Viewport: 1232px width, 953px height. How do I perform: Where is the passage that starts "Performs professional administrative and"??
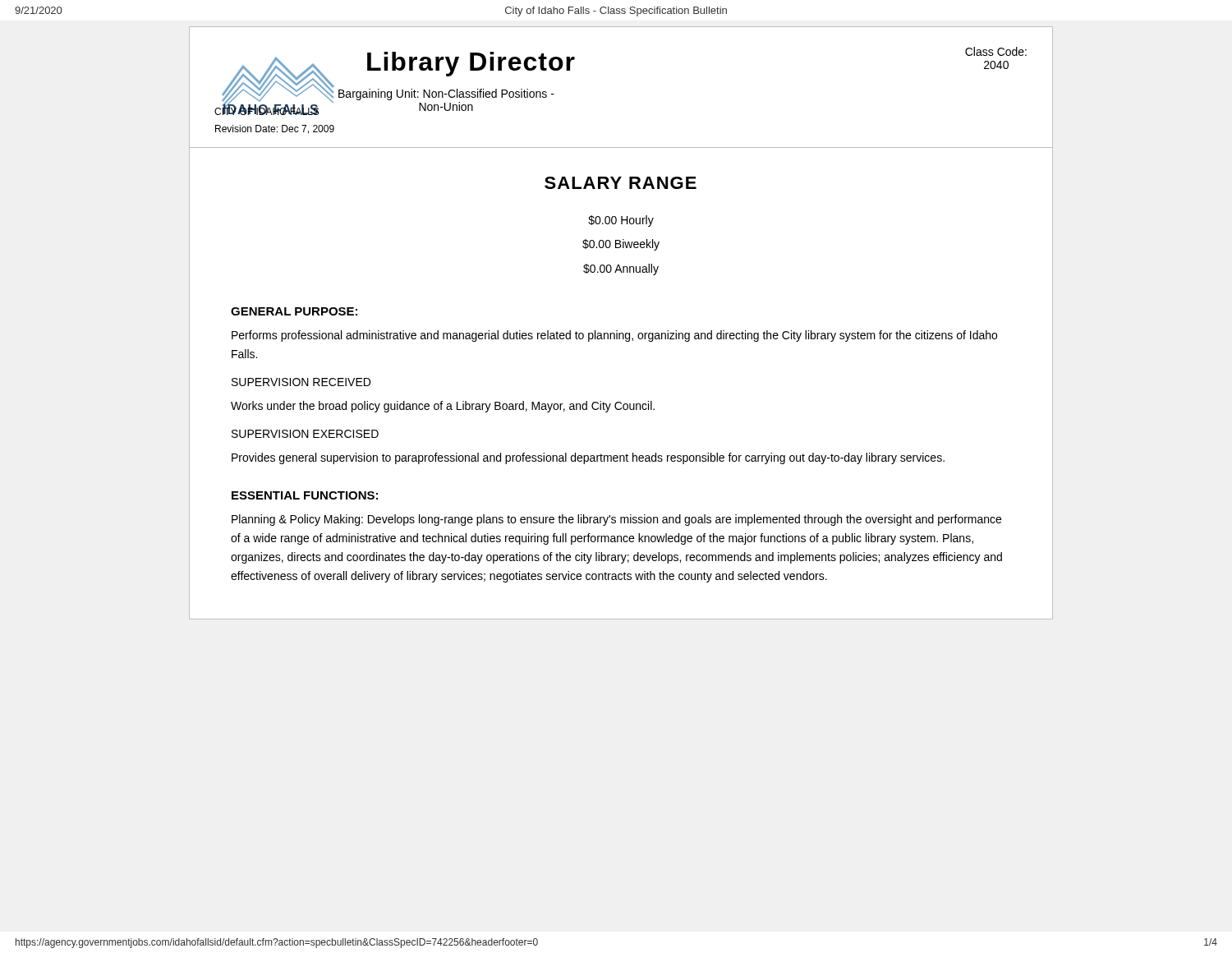coord(614,345)
